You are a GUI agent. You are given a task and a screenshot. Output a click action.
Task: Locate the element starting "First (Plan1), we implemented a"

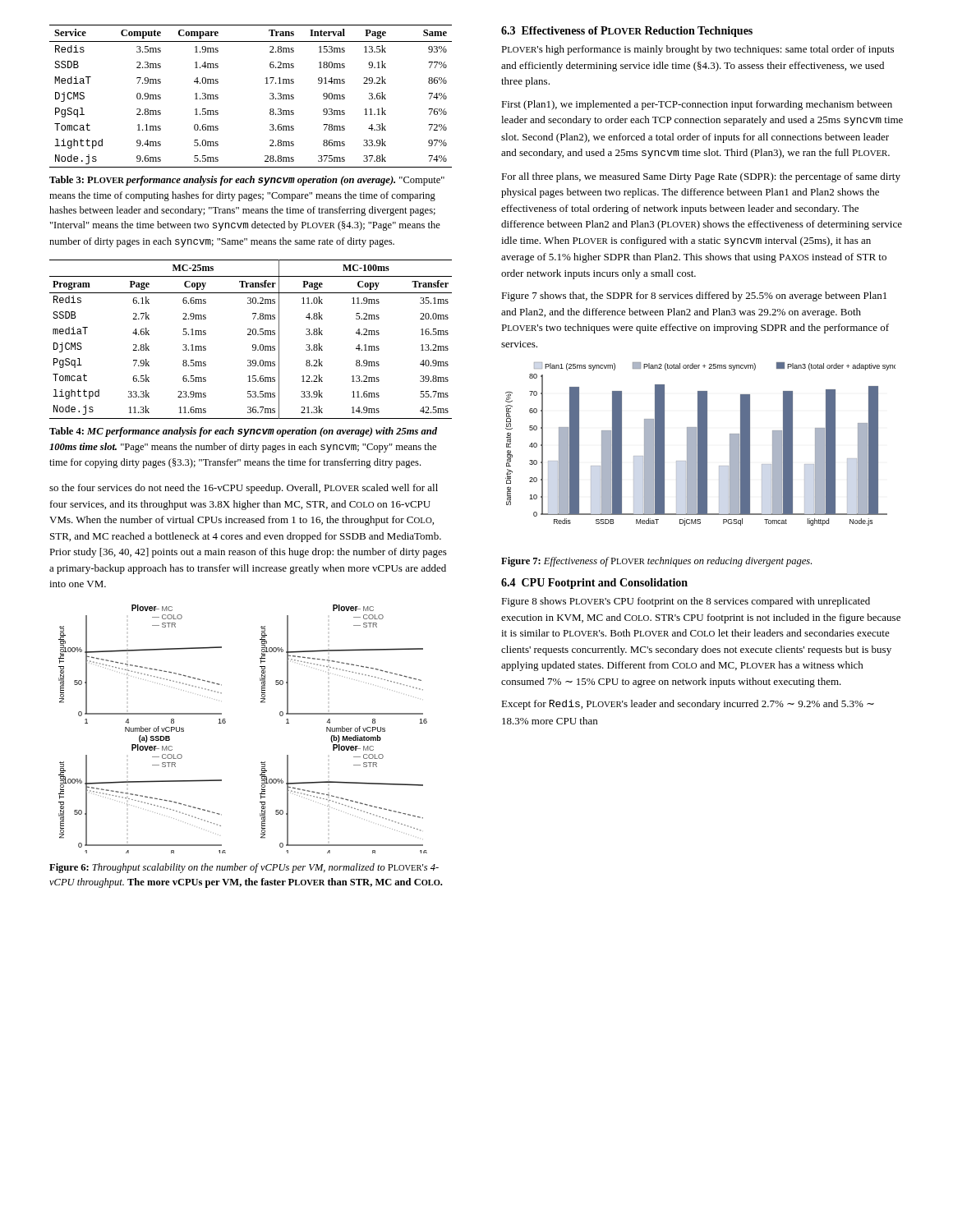(x=702, y=128)
